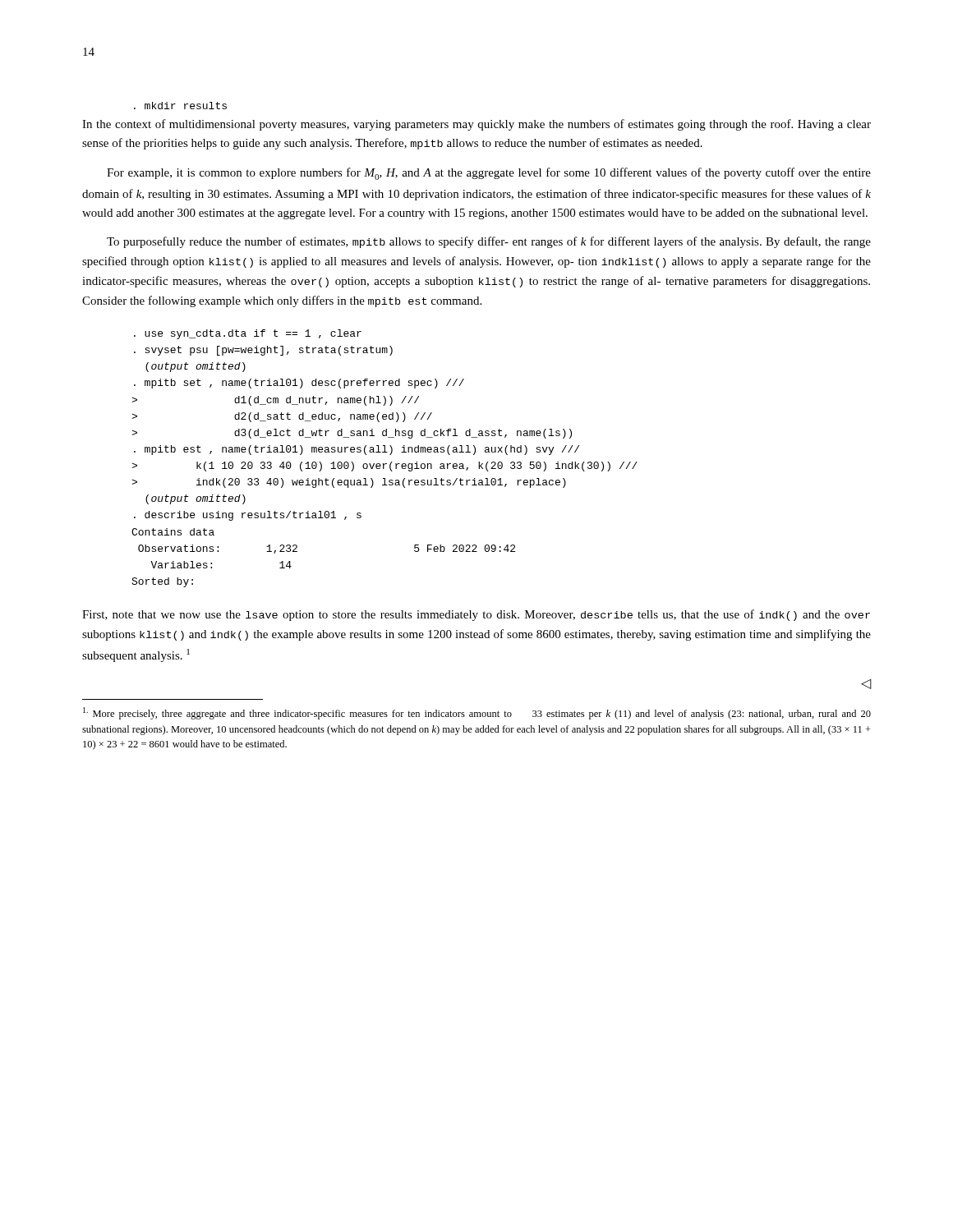The image size is (953, 1232).
Task: Select the text starting ". use syn_cdta.dta if"
Action: click(501, 458)
